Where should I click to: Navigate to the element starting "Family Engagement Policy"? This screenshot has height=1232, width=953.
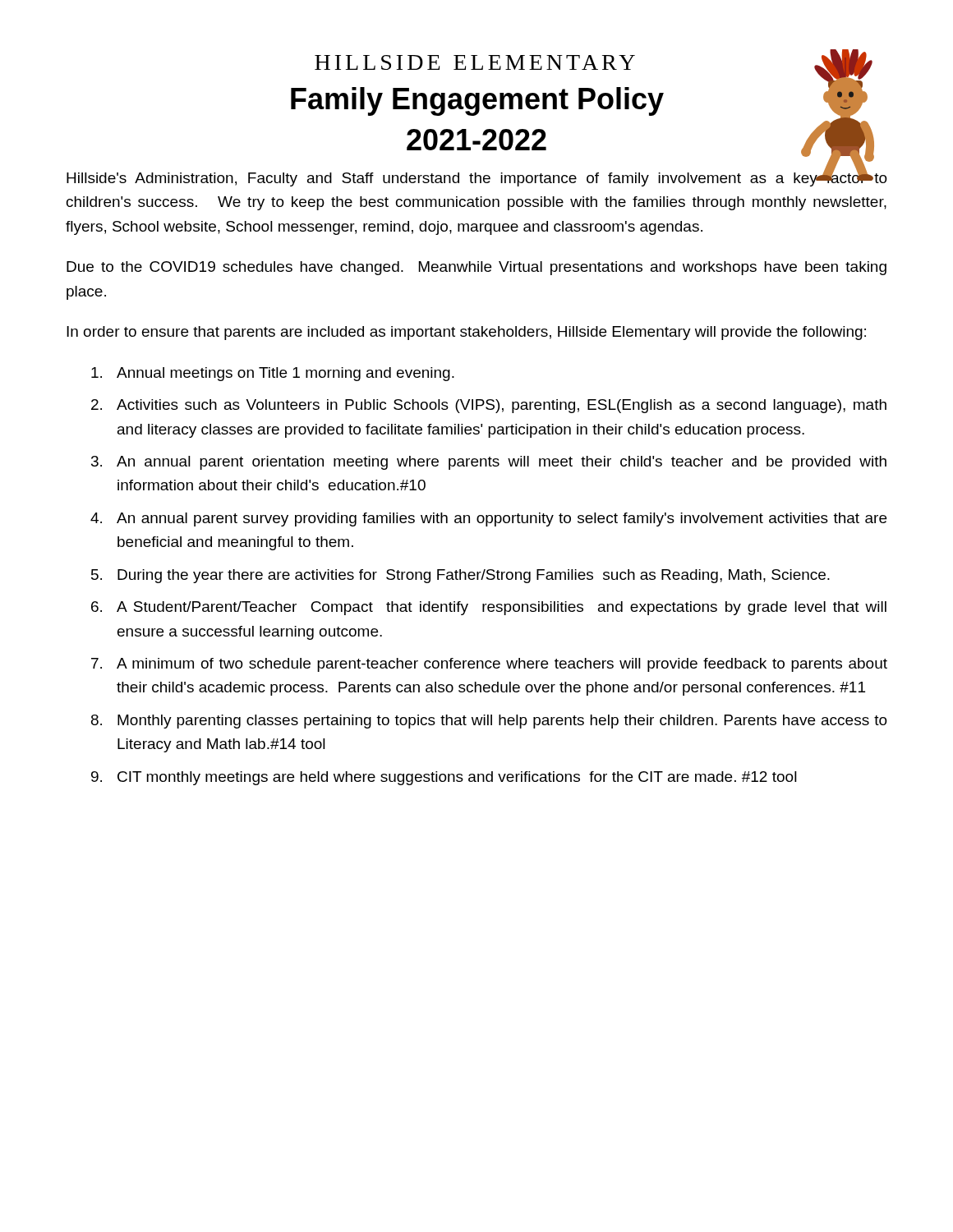pyautogui.click(x=476, y=99)
